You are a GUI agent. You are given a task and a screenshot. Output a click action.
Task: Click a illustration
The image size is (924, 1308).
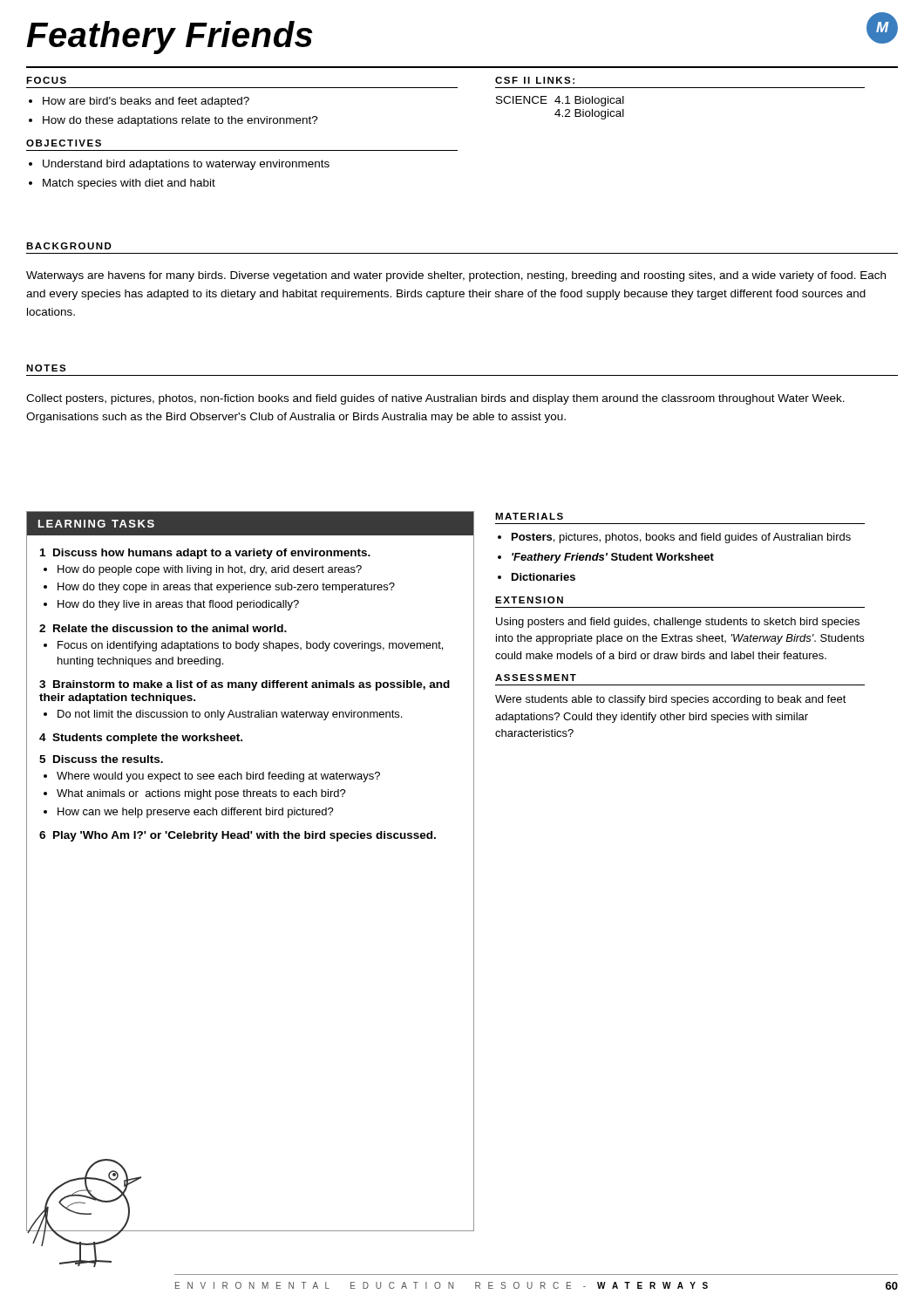(85, 1198)
